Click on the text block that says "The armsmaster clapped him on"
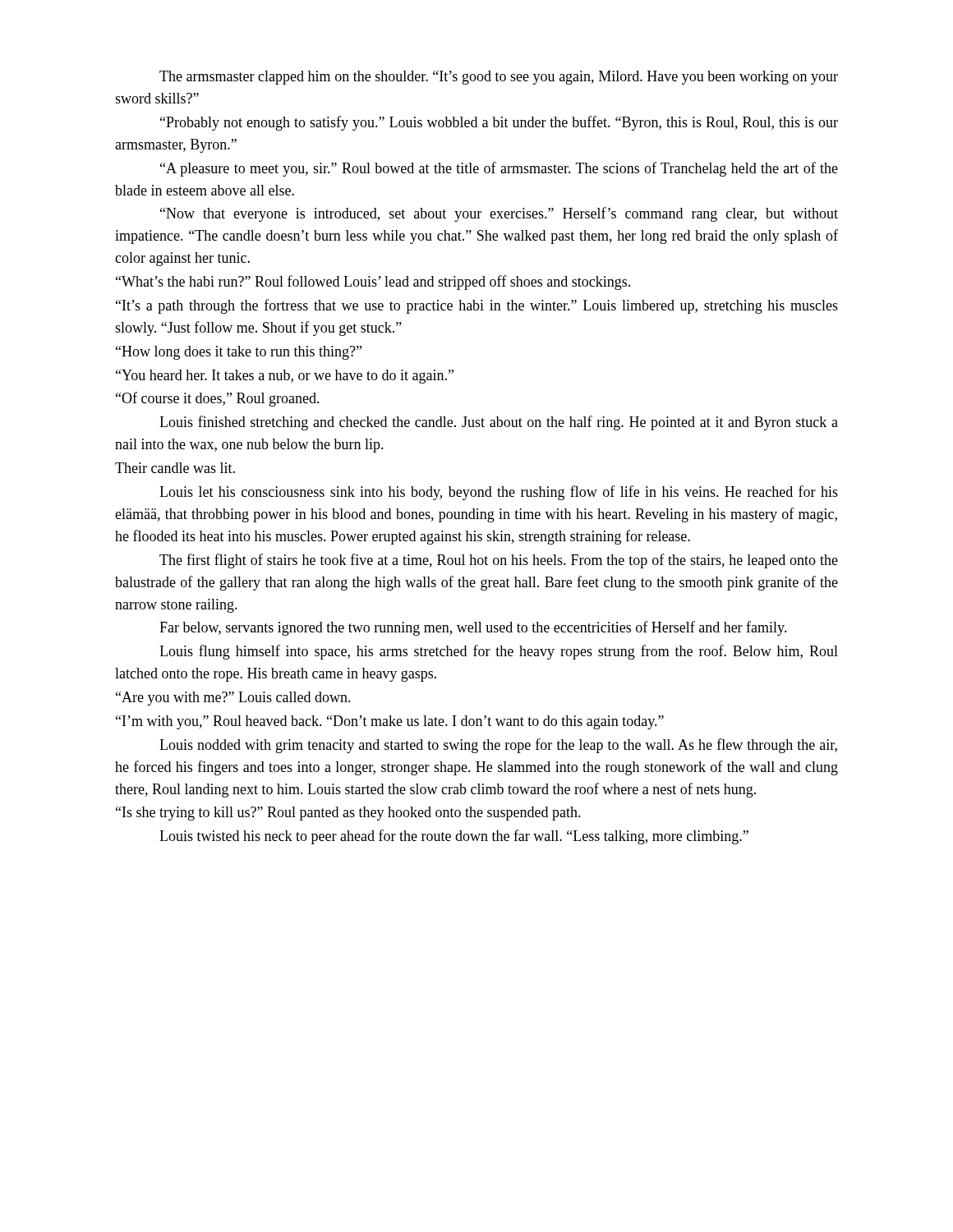Screen dimensions: 1232x953 pos(499,78)
